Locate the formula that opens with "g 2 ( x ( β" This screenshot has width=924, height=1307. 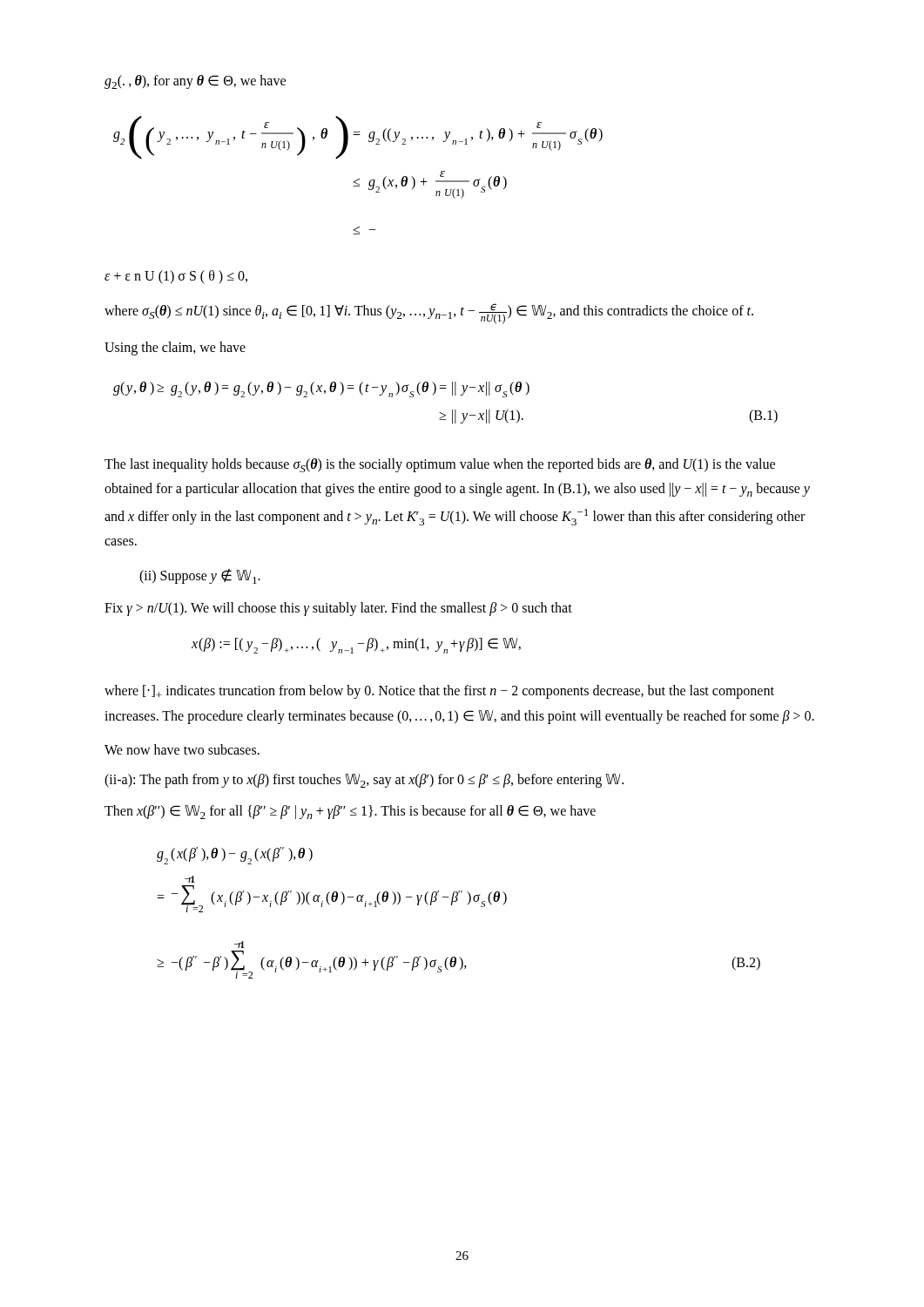(235, 856)
